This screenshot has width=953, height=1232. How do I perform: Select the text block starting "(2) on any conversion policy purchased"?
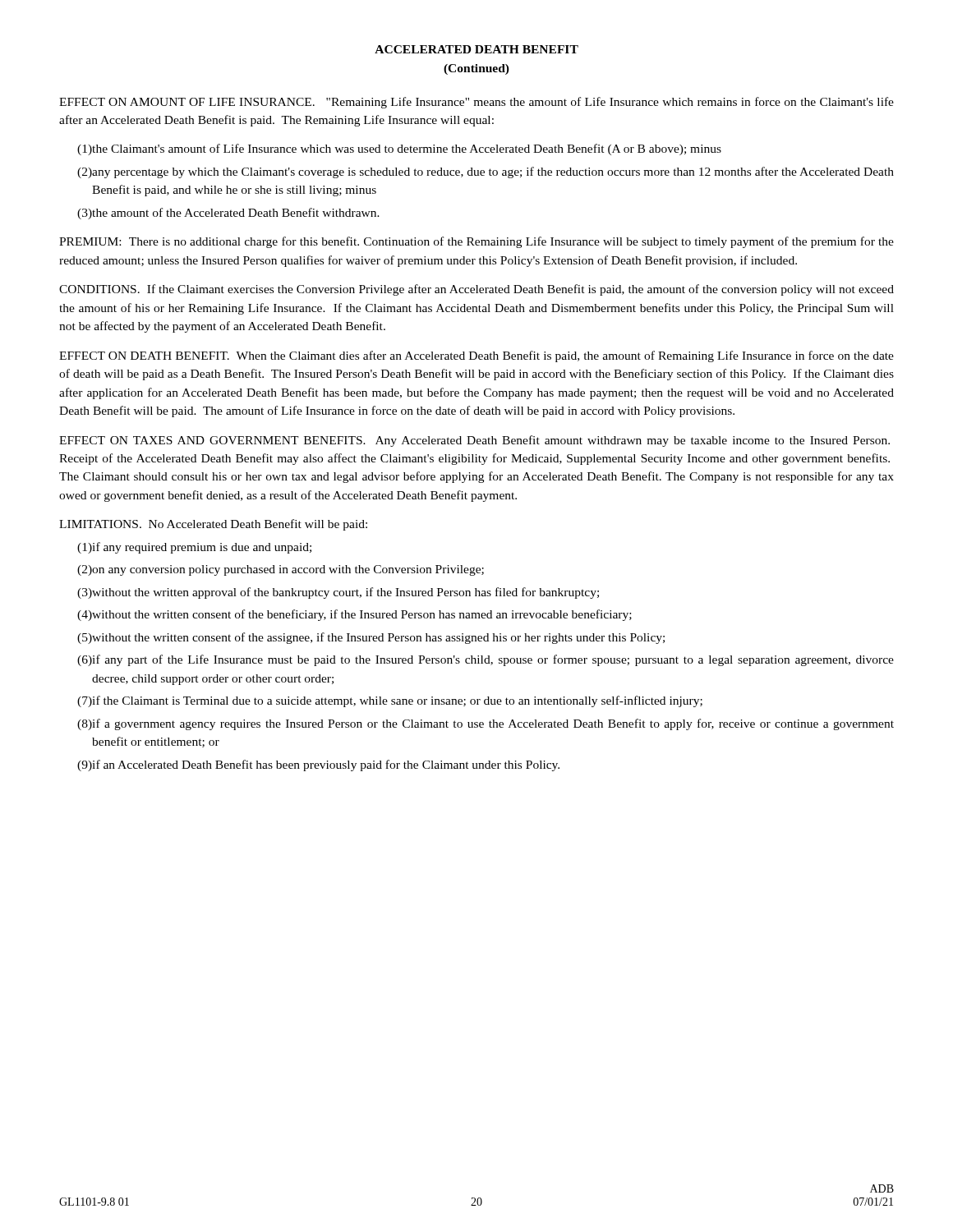pyautogui.click(x=476, y=570)
